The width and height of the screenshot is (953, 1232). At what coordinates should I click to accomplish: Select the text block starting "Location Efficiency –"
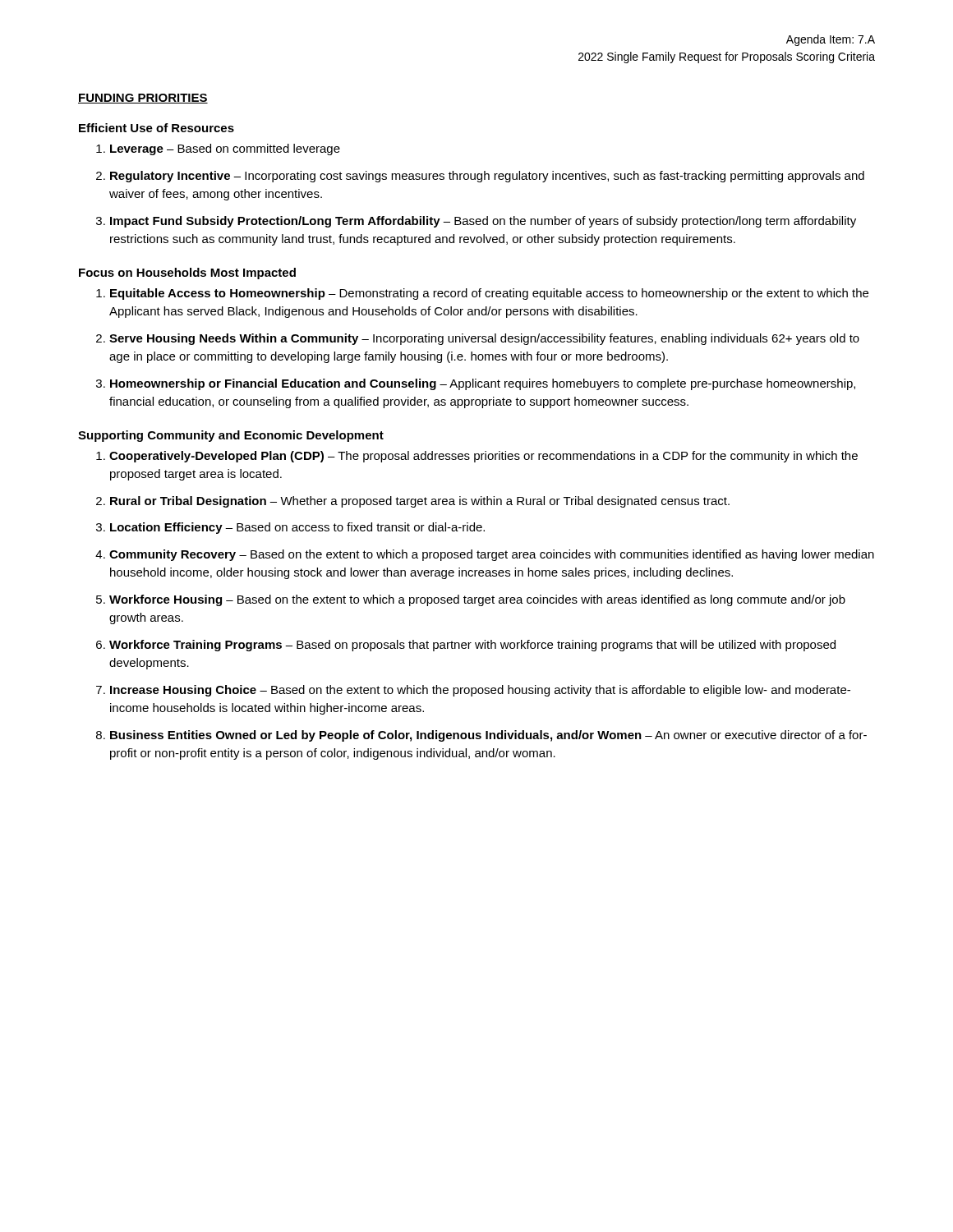298,527
